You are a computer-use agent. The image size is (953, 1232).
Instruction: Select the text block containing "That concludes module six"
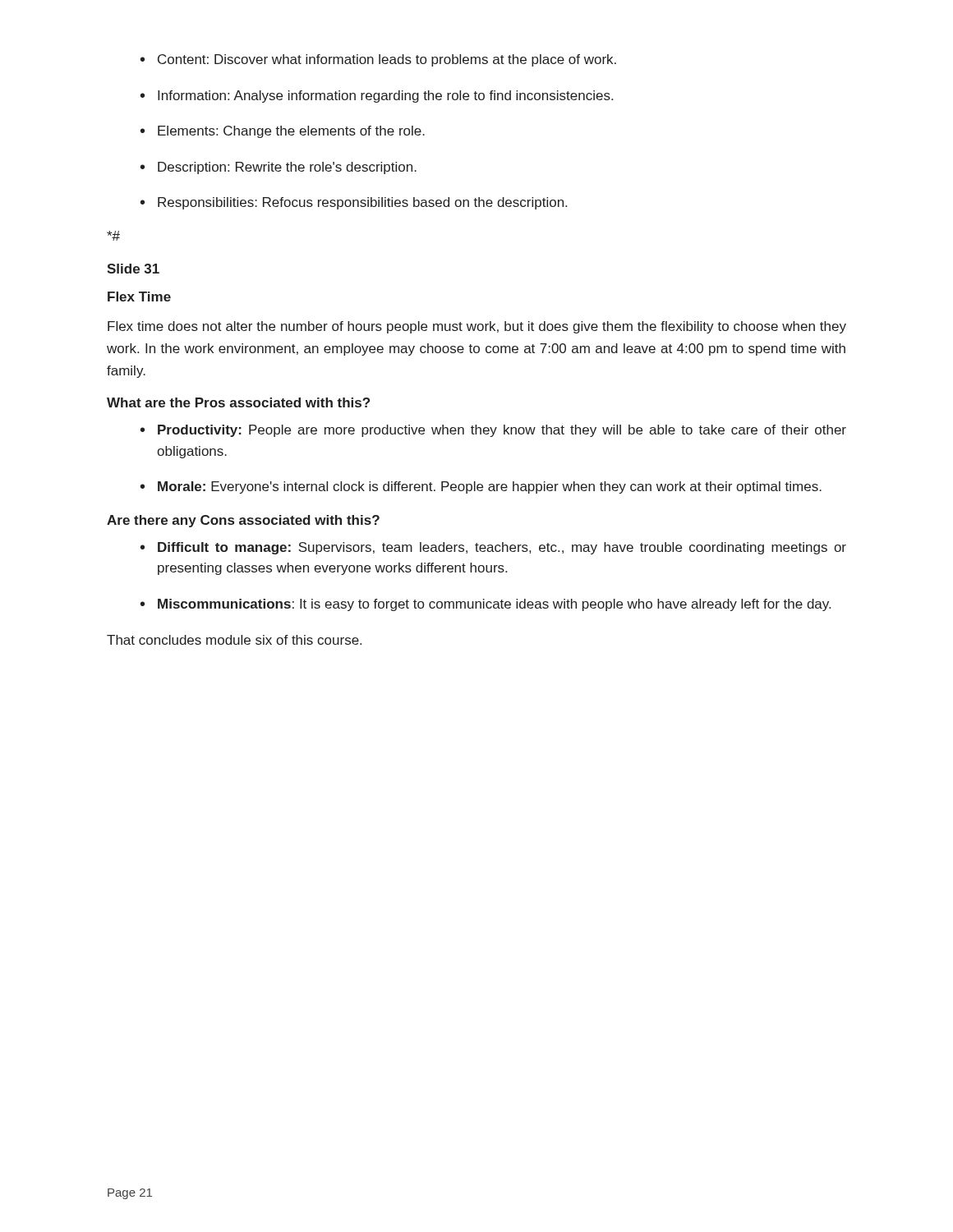click(235, 640)
